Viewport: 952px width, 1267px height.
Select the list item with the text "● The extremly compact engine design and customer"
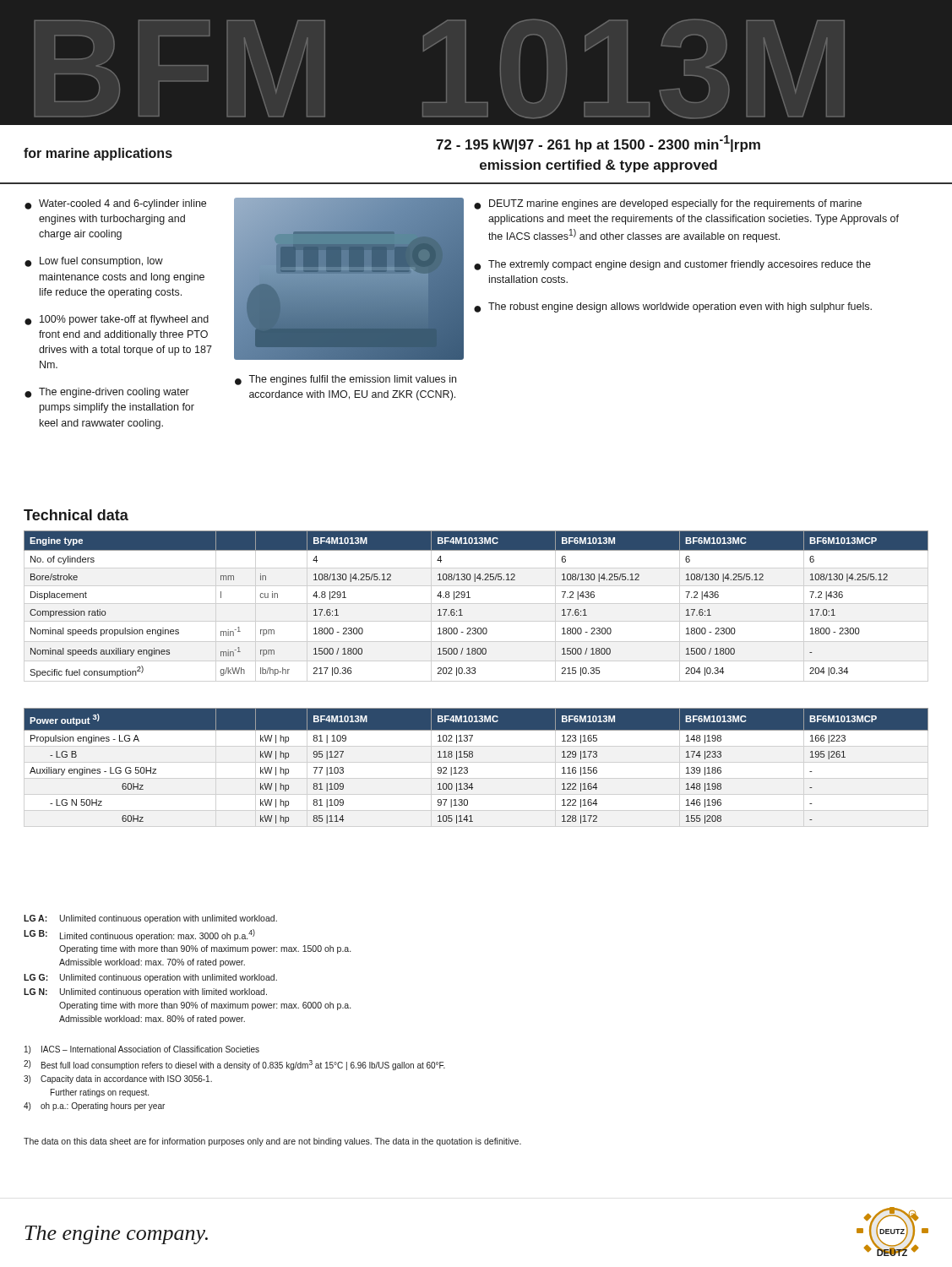[689, 272]
